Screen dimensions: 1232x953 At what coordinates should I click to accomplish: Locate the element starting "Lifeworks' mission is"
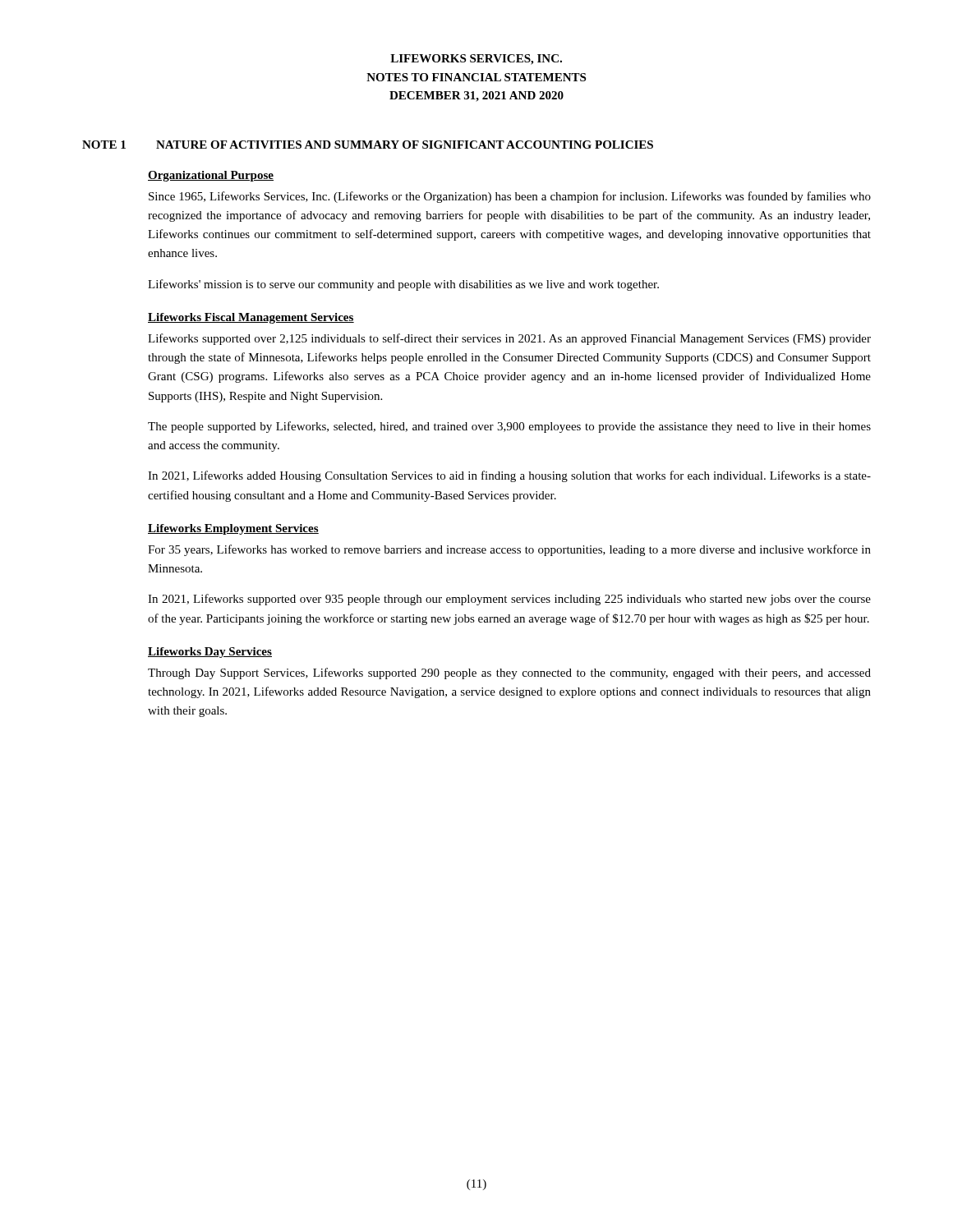[x=509, y=284]
